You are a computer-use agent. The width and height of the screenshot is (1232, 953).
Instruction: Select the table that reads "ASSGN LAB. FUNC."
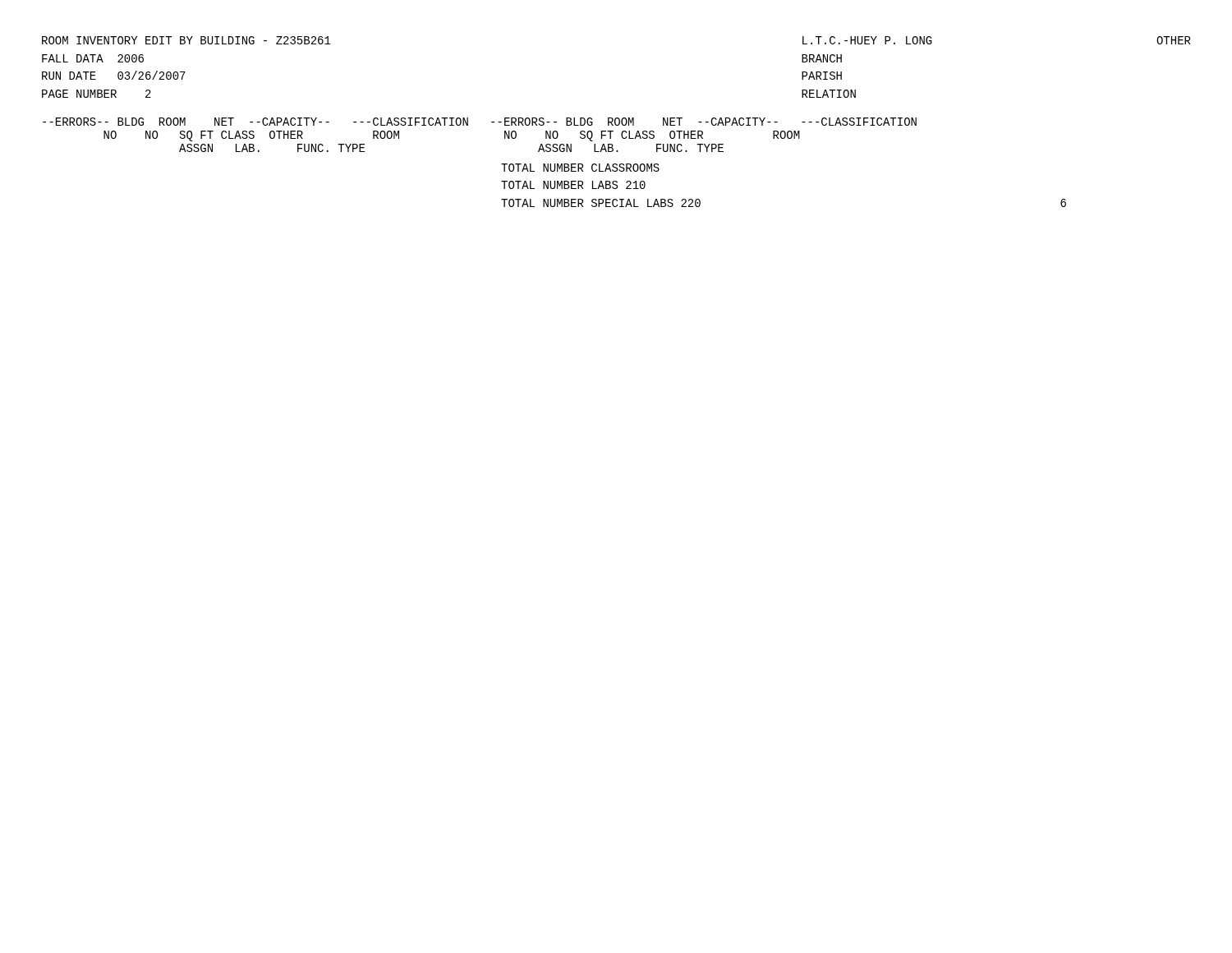coord(616,135)
